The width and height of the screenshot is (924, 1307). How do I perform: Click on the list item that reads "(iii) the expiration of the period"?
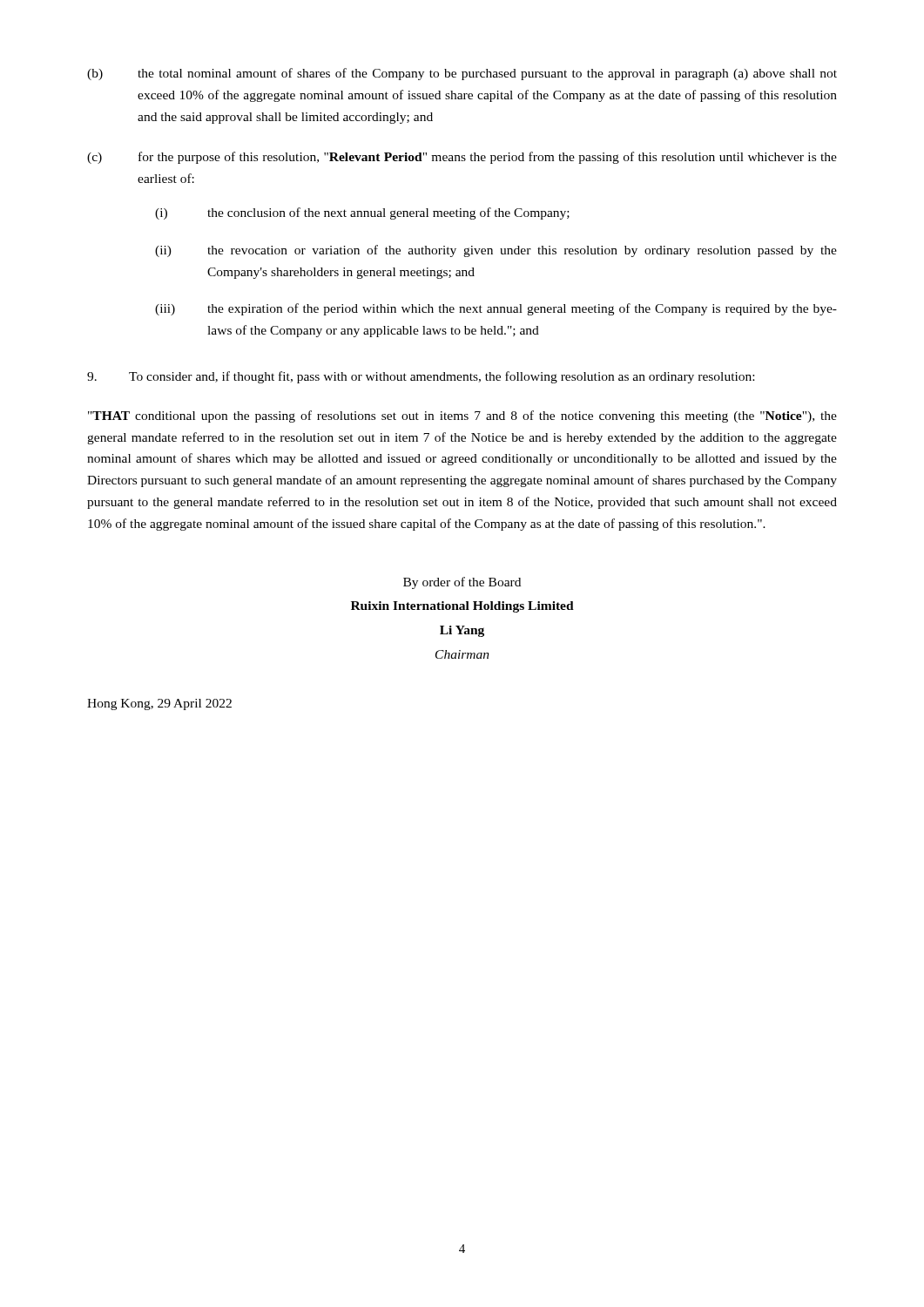[x=487, y=320]
